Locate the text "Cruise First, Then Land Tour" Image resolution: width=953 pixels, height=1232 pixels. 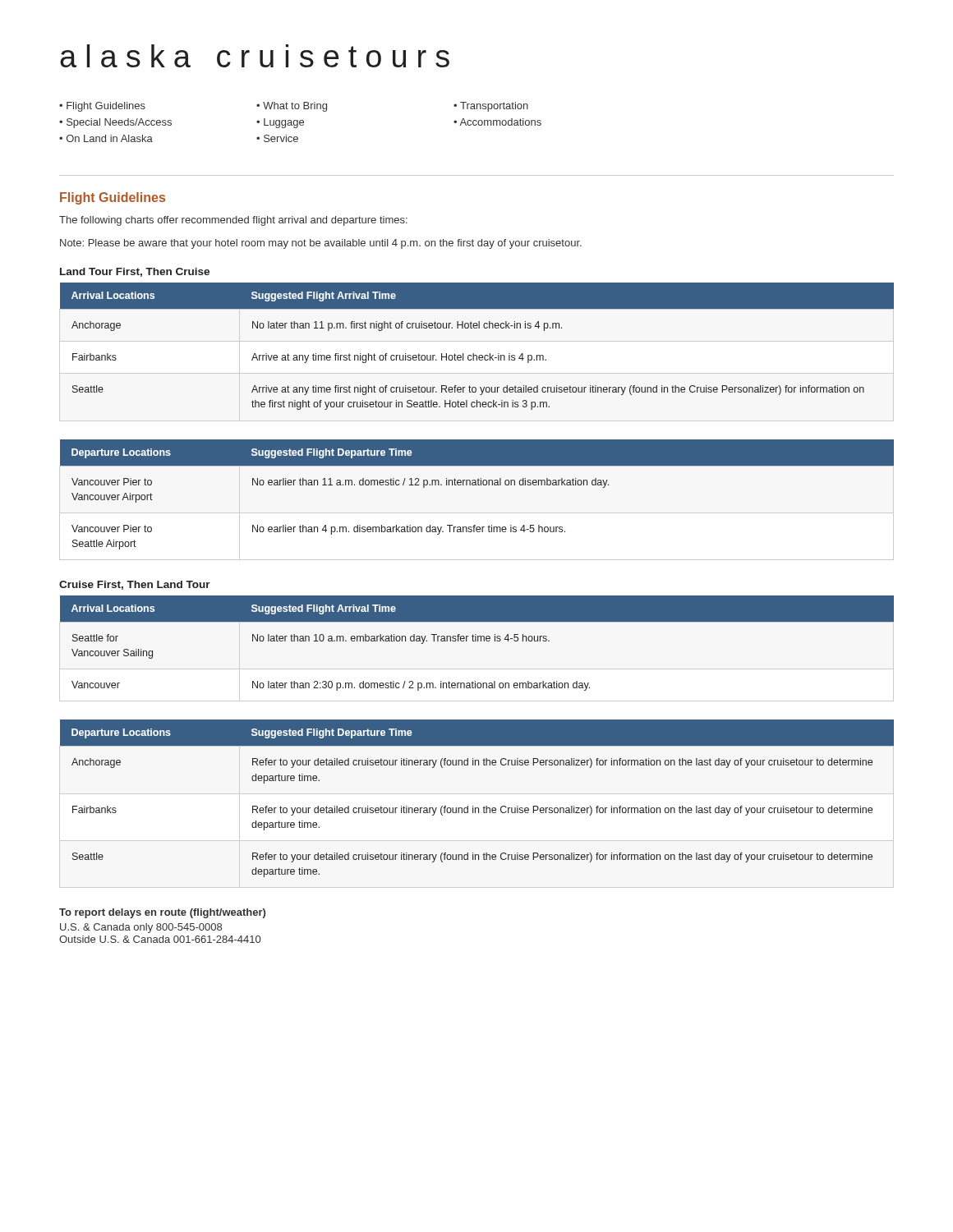tap(135, 584)
